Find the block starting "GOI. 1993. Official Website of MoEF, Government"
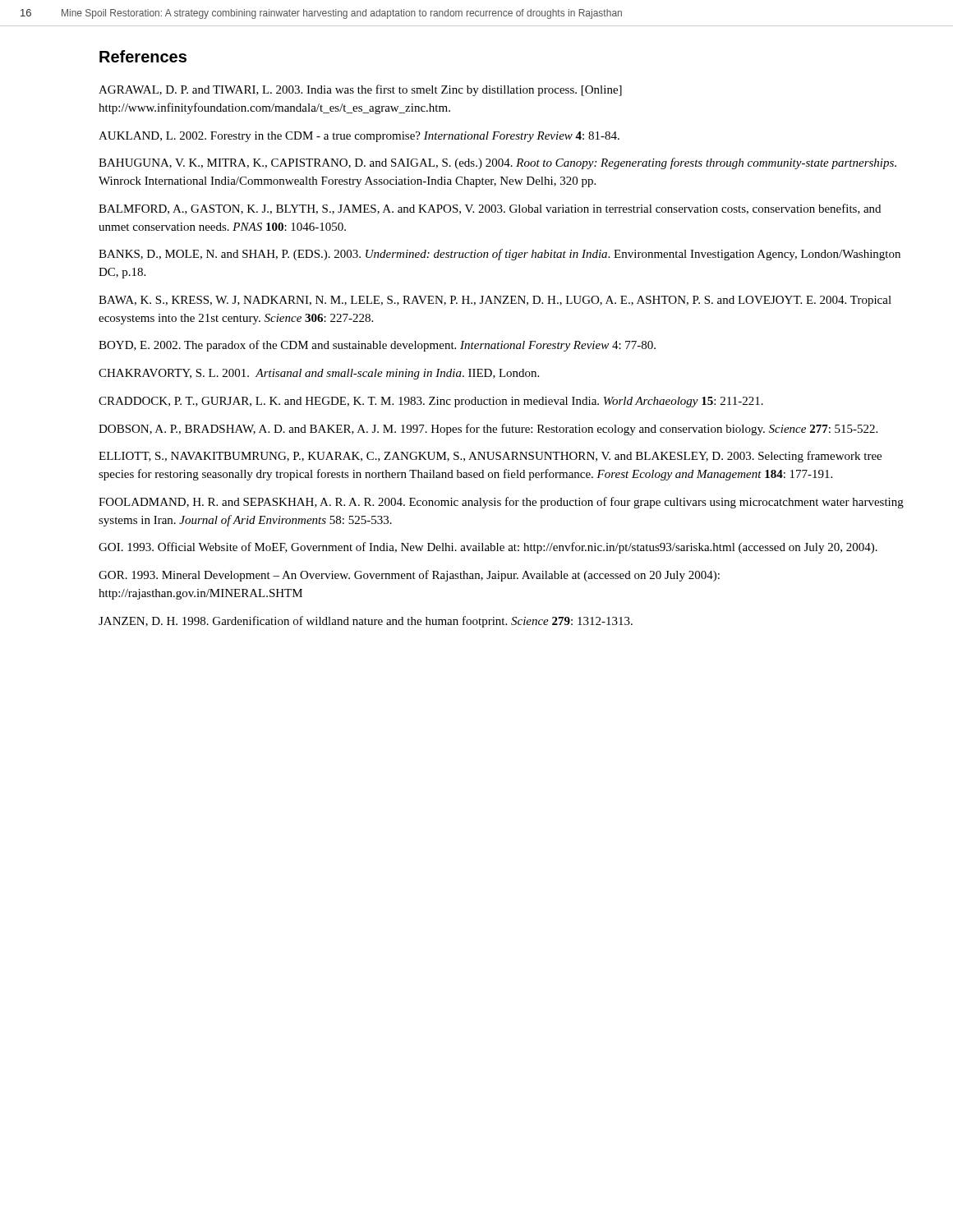This screenshot has width=953, height=1232. click(488, 547)
